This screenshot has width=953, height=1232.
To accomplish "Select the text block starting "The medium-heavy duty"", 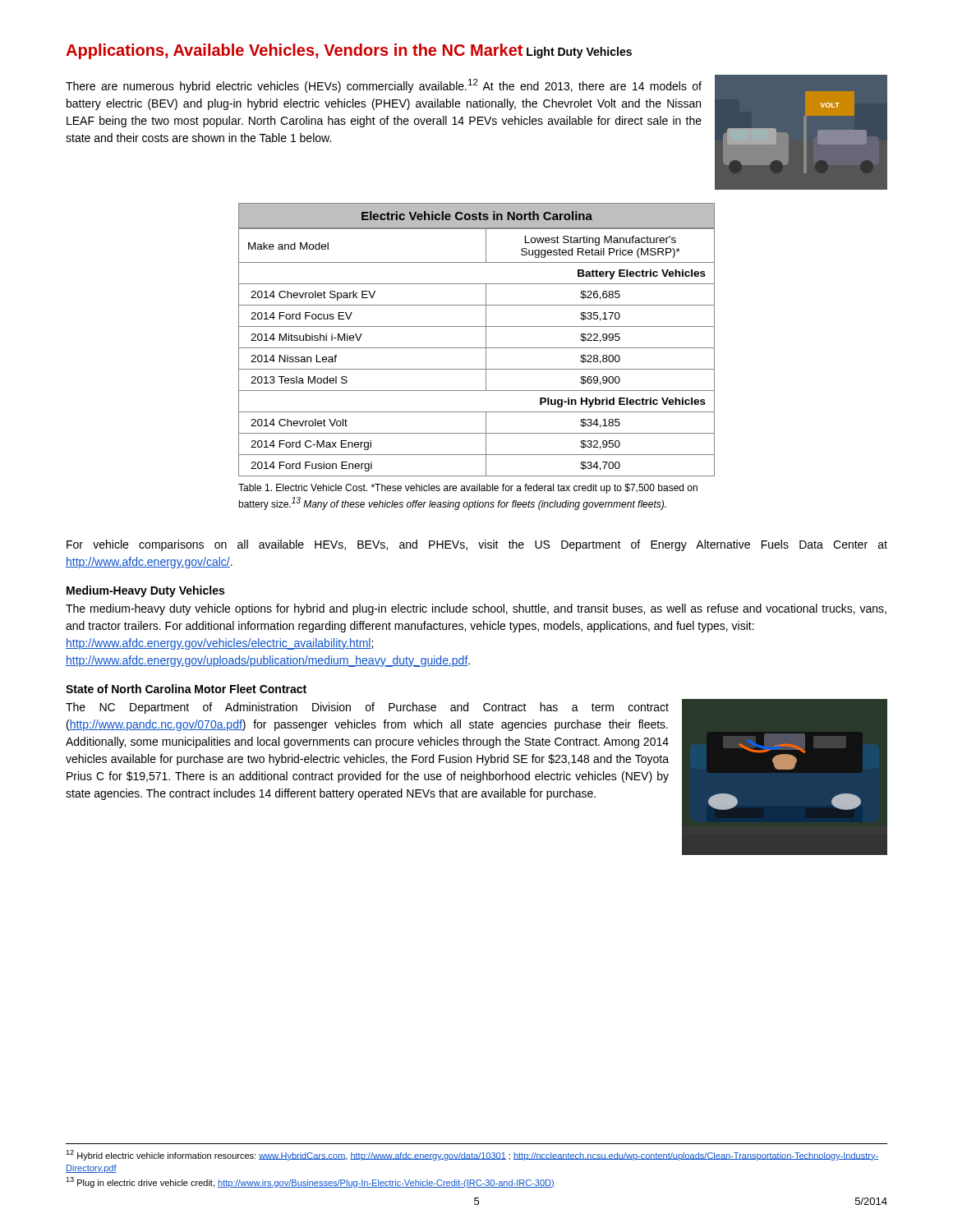I will pos(476,635).
